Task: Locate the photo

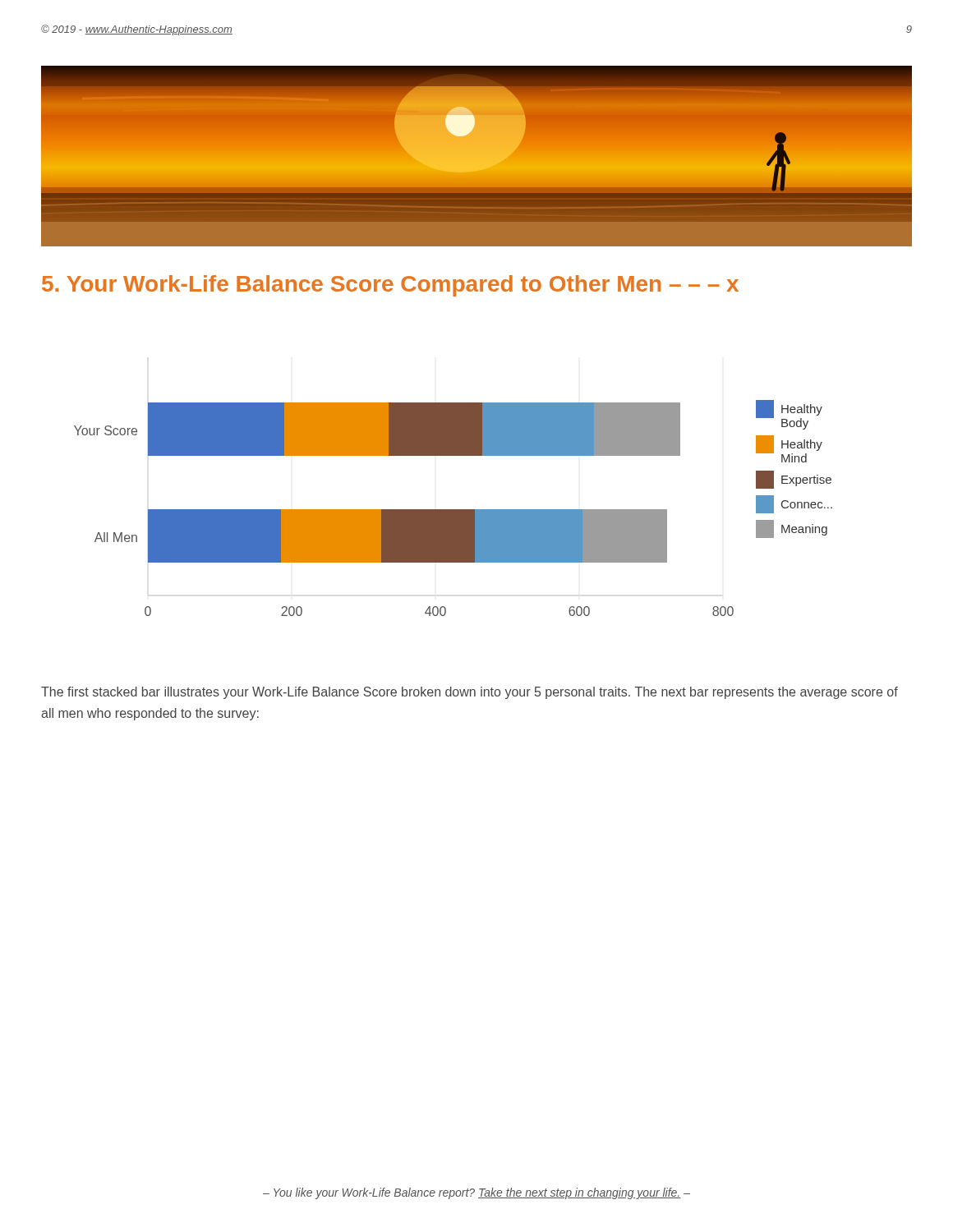Action: click(476, 156)
